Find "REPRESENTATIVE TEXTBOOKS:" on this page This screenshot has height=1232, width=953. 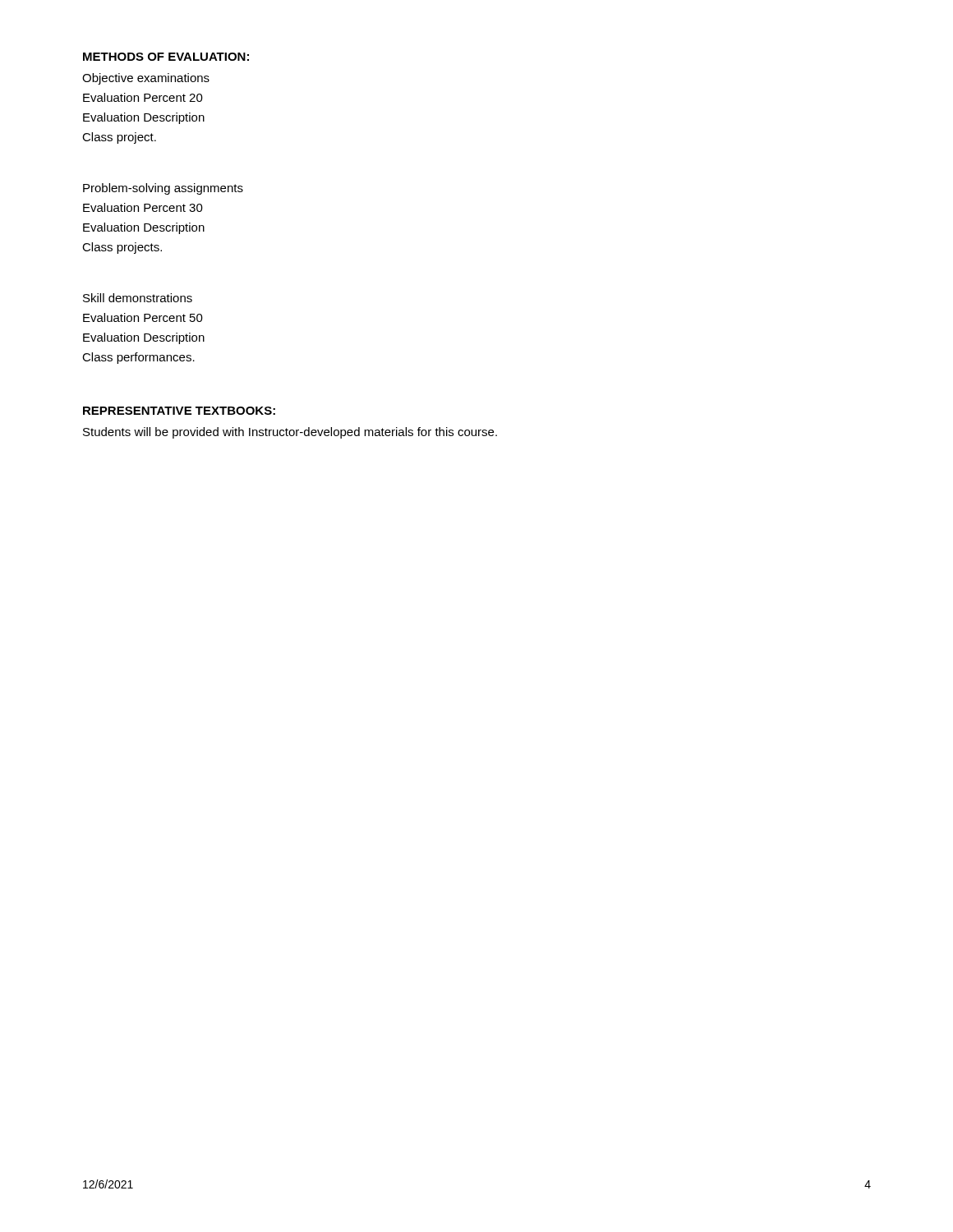click(x=179, y=410)
